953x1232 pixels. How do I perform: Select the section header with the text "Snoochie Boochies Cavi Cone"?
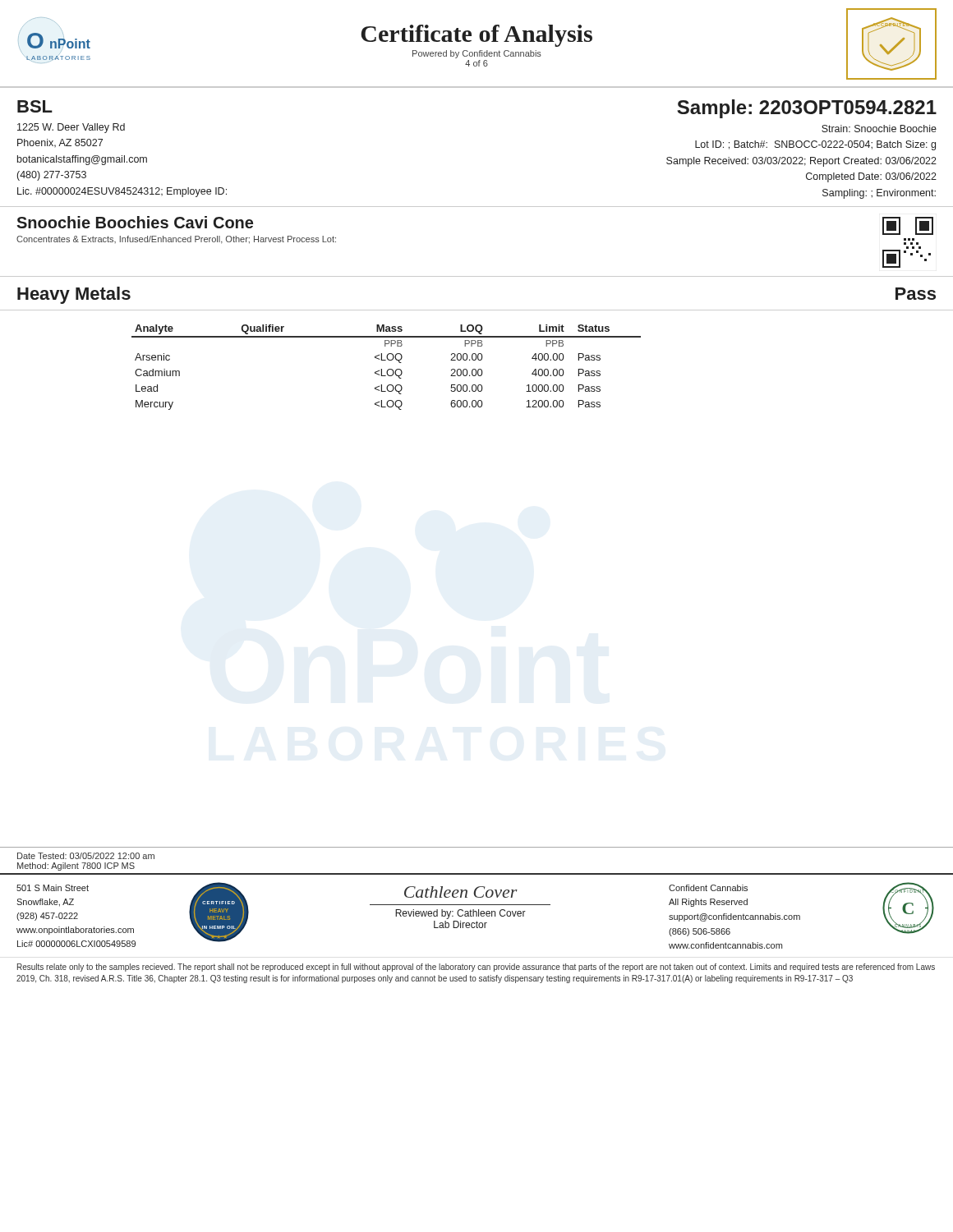coord(135,222)
